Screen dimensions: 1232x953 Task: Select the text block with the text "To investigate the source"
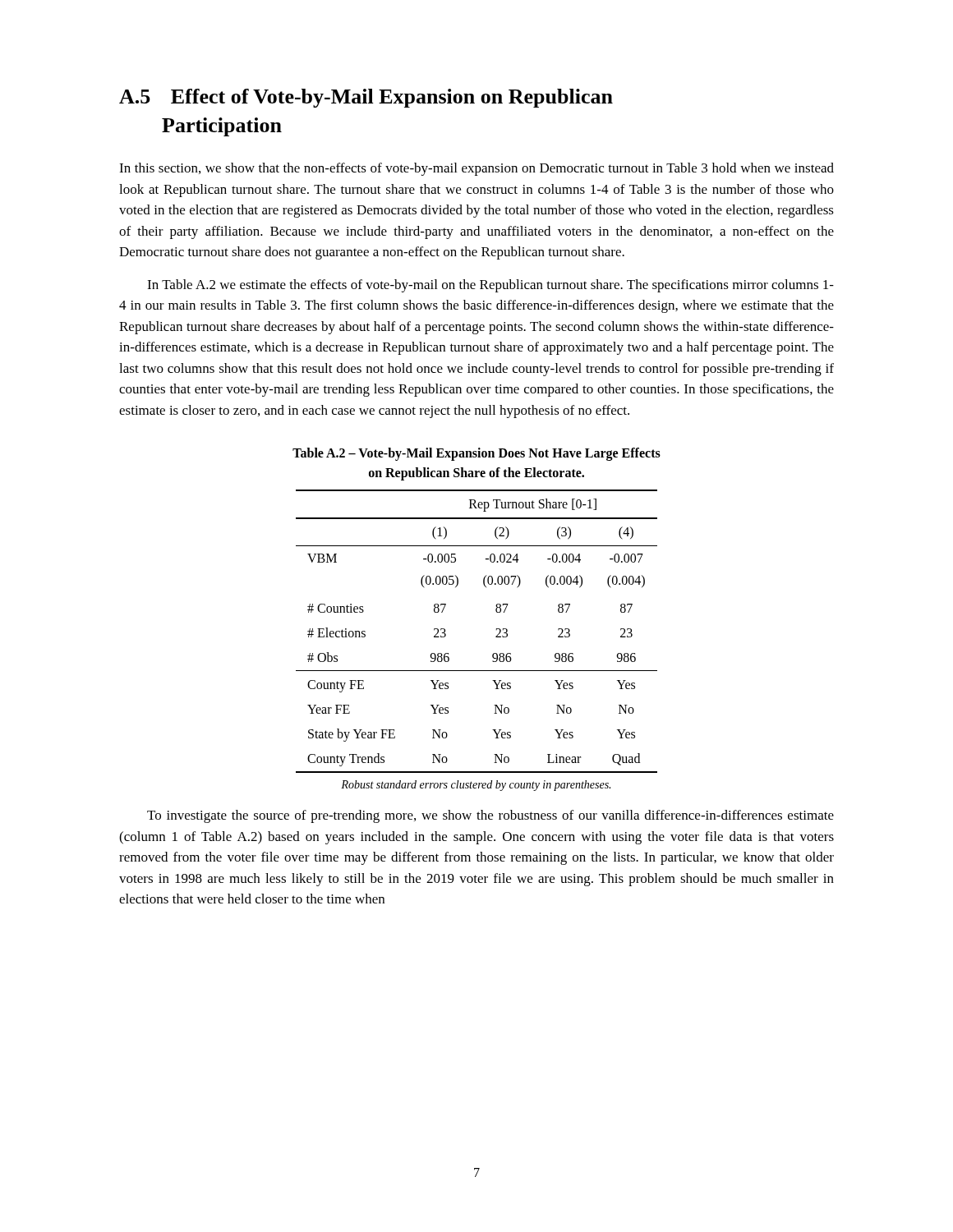[x=476, y=857]
